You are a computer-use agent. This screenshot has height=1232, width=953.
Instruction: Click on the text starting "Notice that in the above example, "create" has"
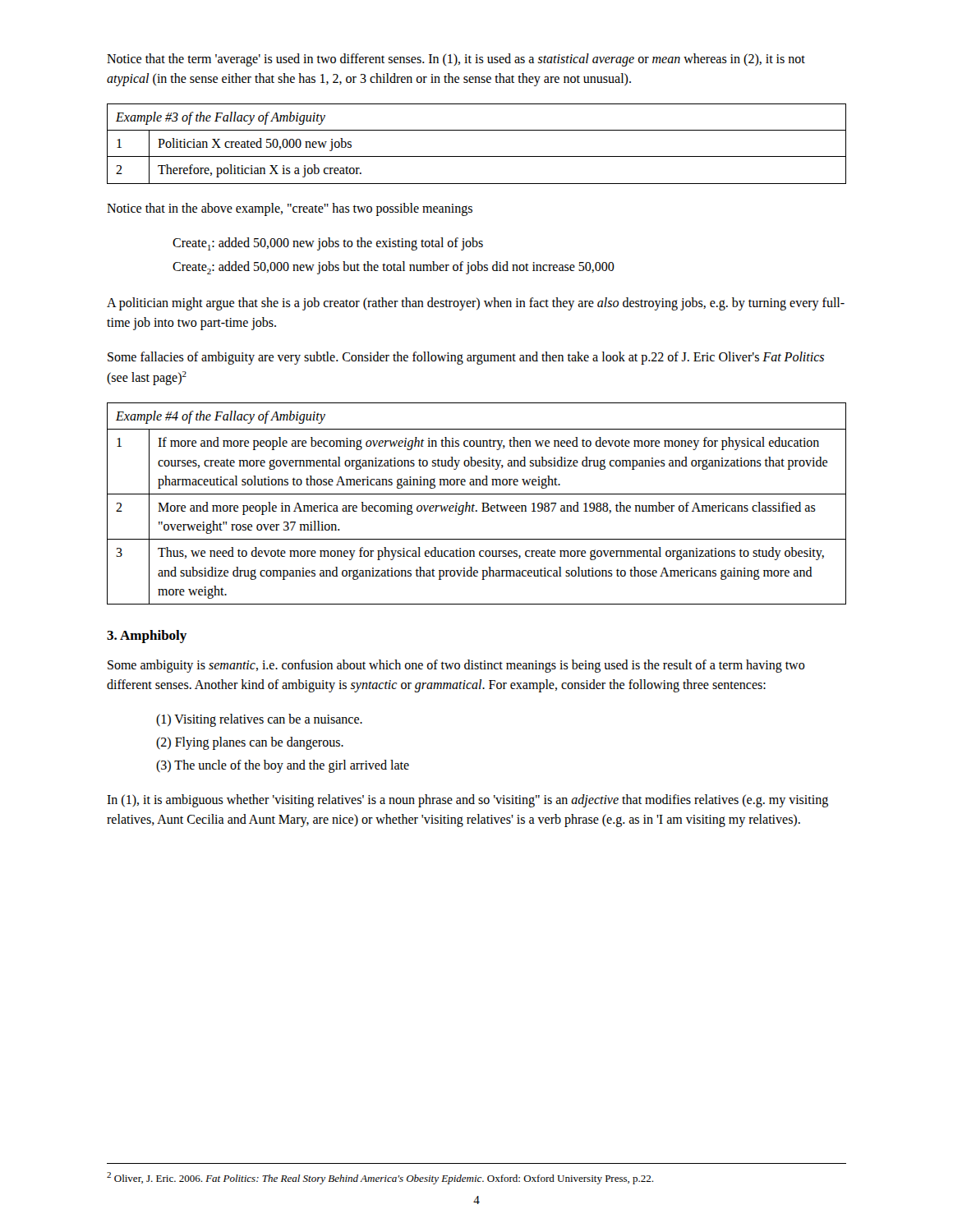pos(290,208)
